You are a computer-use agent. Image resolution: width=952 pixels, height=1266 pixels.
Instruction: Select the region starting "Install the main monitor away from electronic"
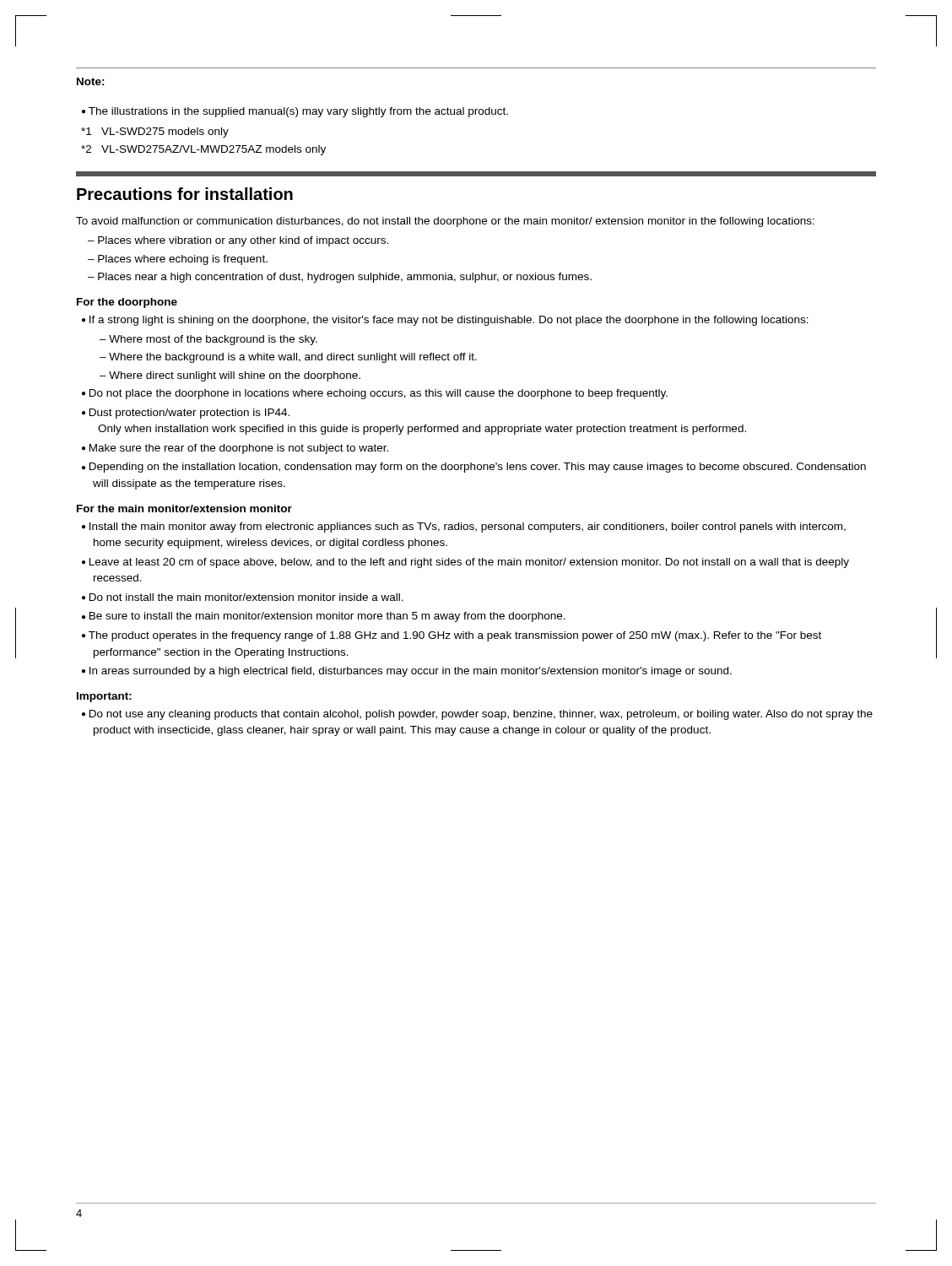(467, 534)
